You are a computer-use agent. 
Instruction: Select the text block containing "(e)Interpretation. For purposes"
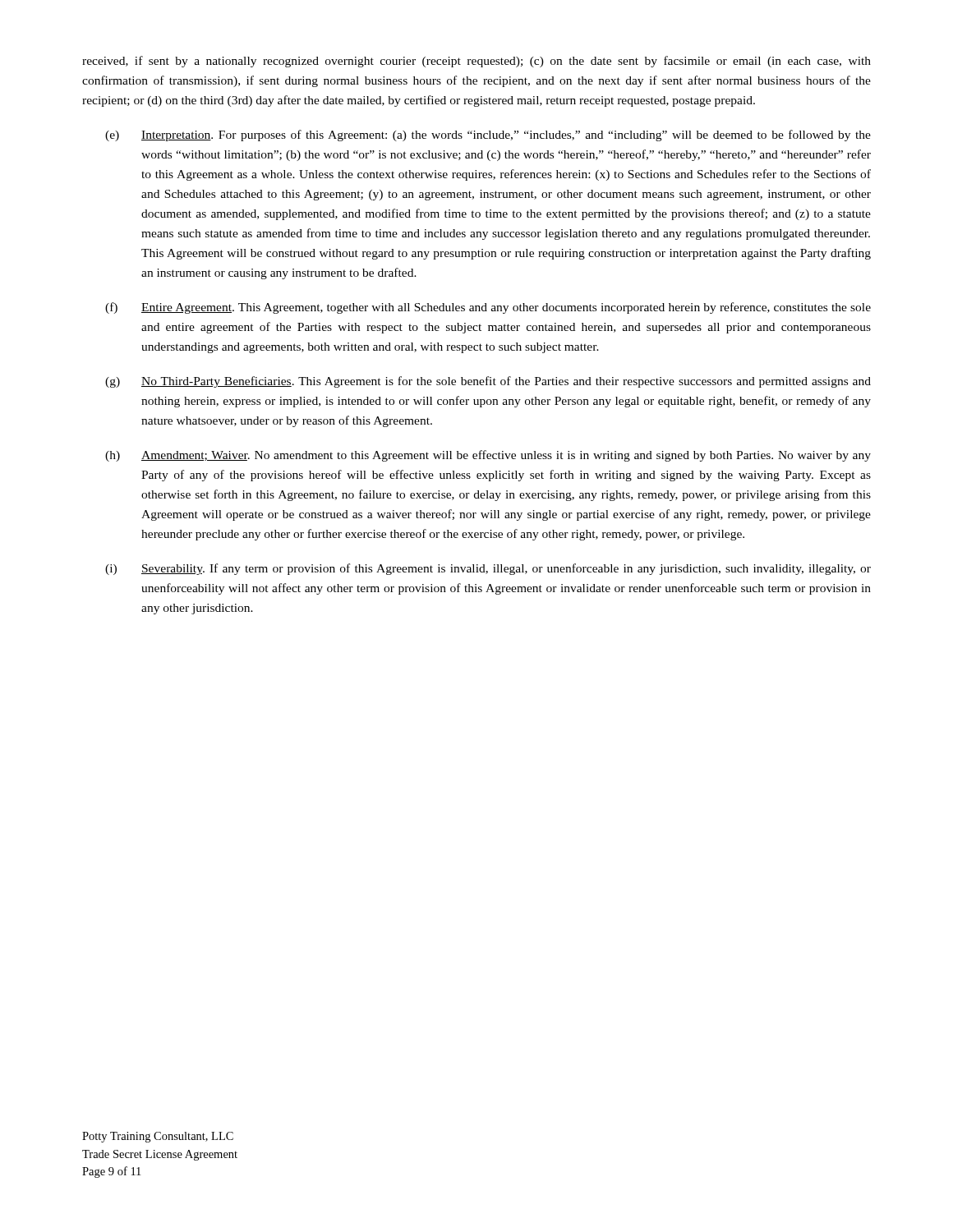point(488,203)
